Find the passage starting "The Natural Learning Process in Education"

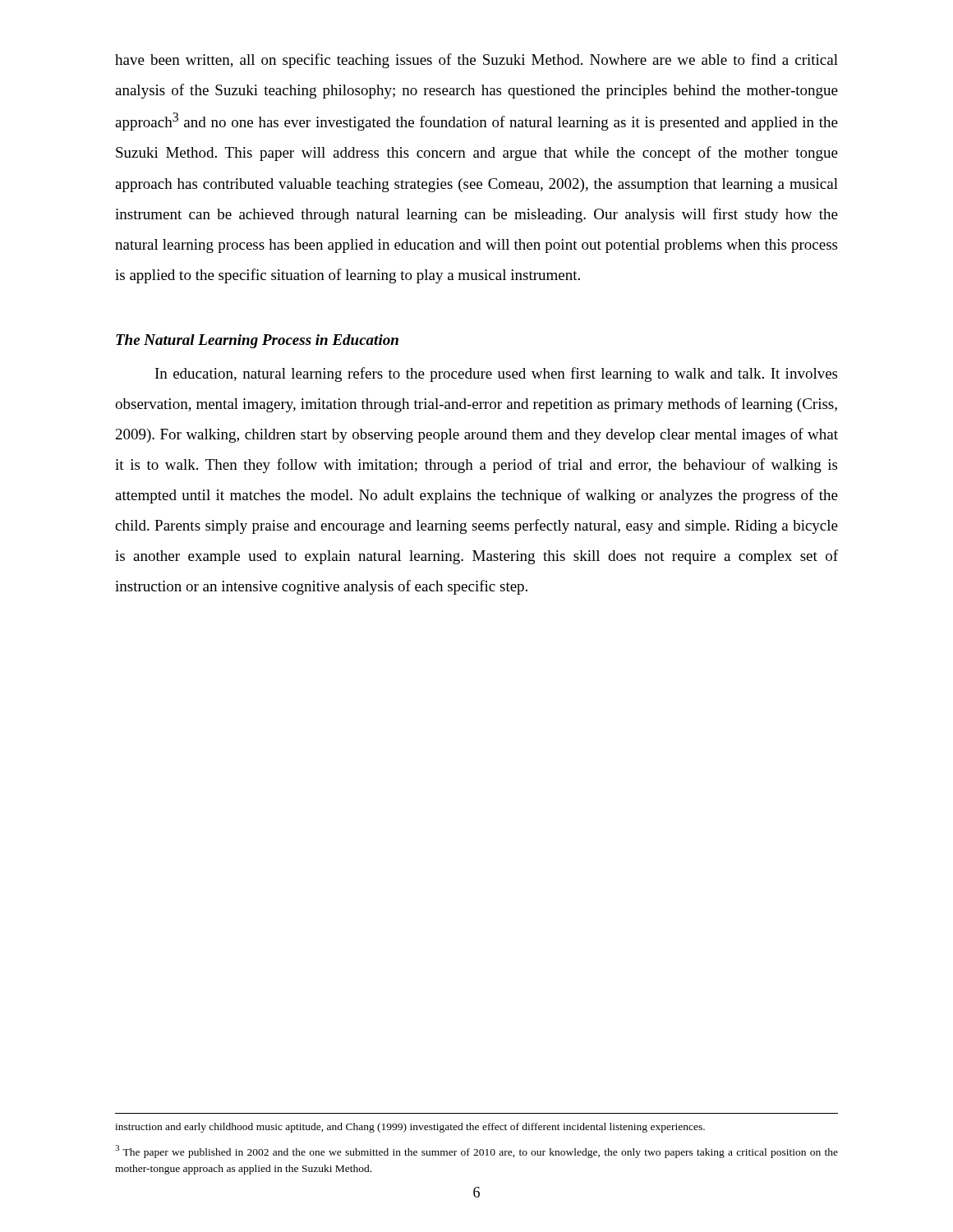[257, 339]
